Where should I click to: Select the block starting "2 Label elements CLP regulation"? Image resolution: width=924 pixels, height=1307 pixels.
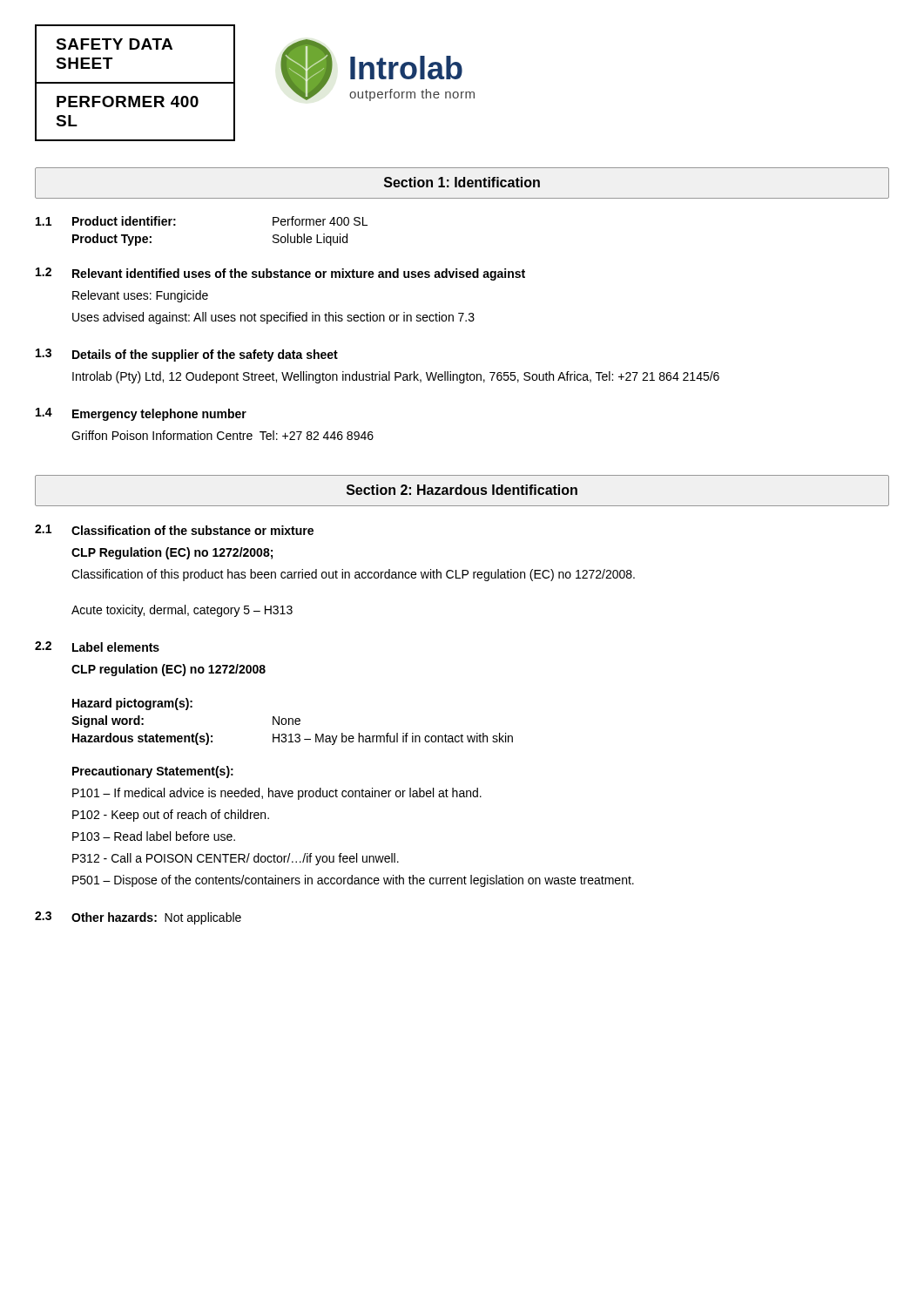pyautogui.click(x=97, y=647)
